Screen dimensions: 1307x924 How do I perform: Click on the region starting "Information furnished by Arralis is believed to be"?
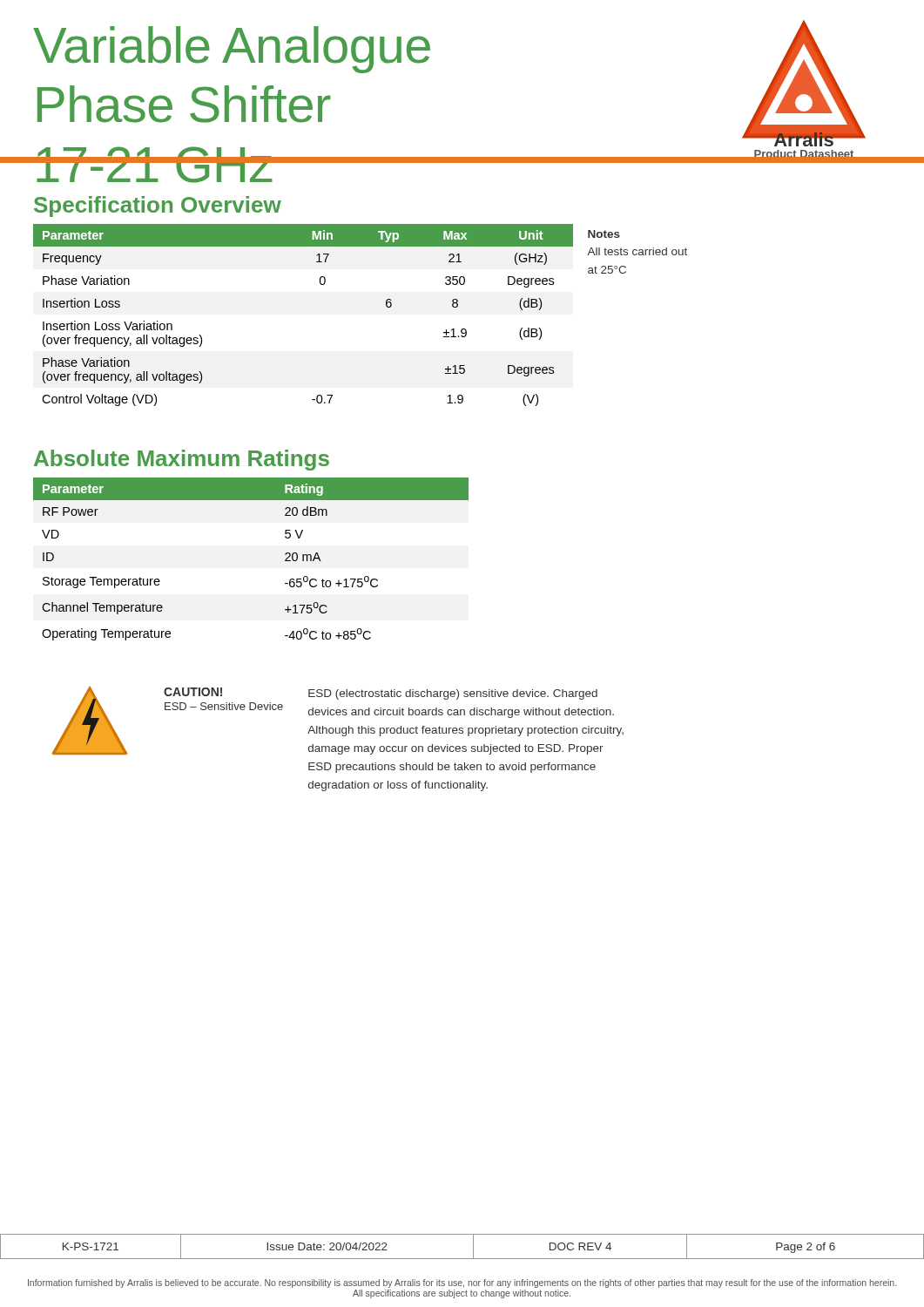tap(462, 1288)
